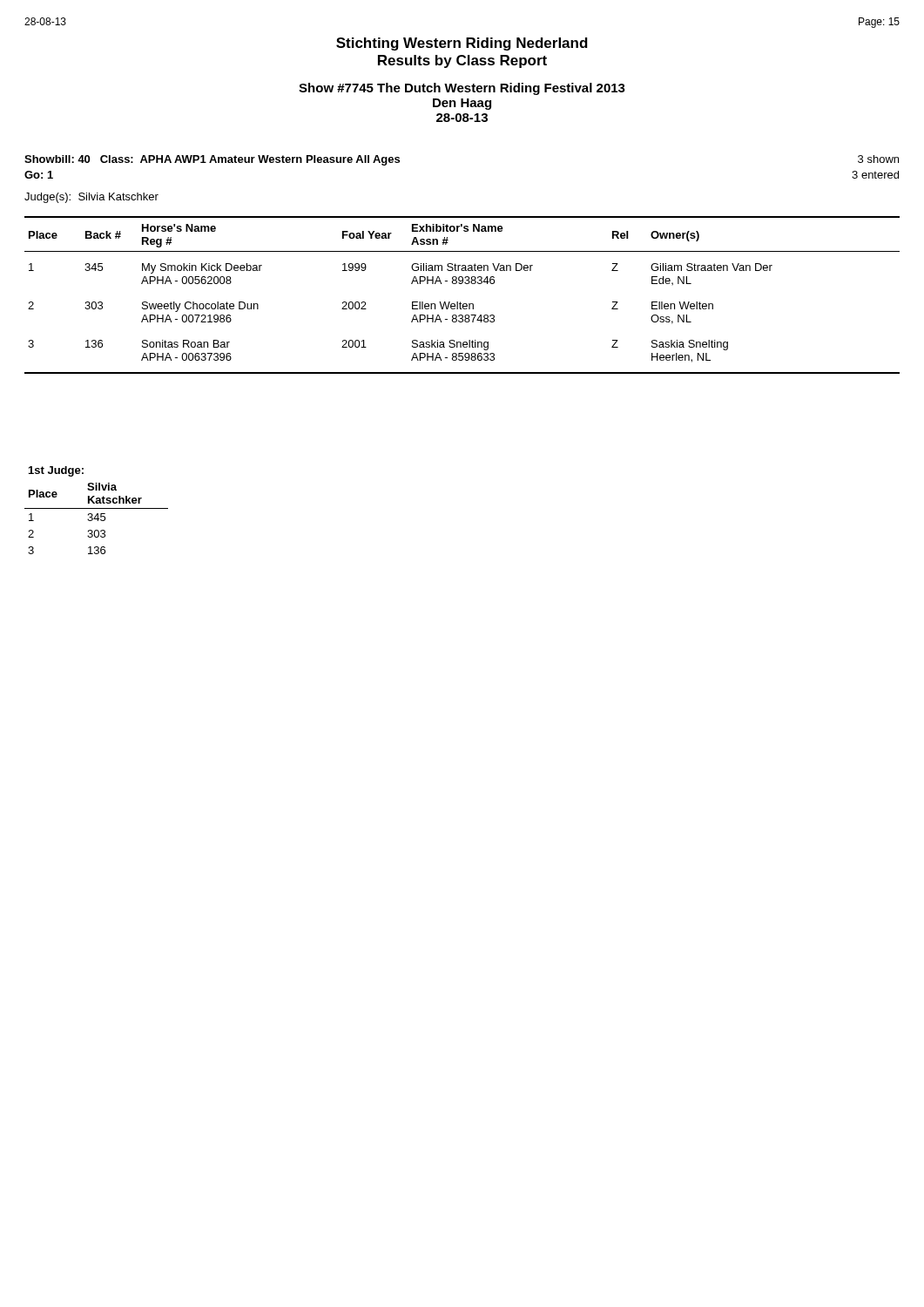Click on the table containing "Silvia Katschker"
The width and height of the screenshot is (924, 1307).
click(x=96, y=510)
